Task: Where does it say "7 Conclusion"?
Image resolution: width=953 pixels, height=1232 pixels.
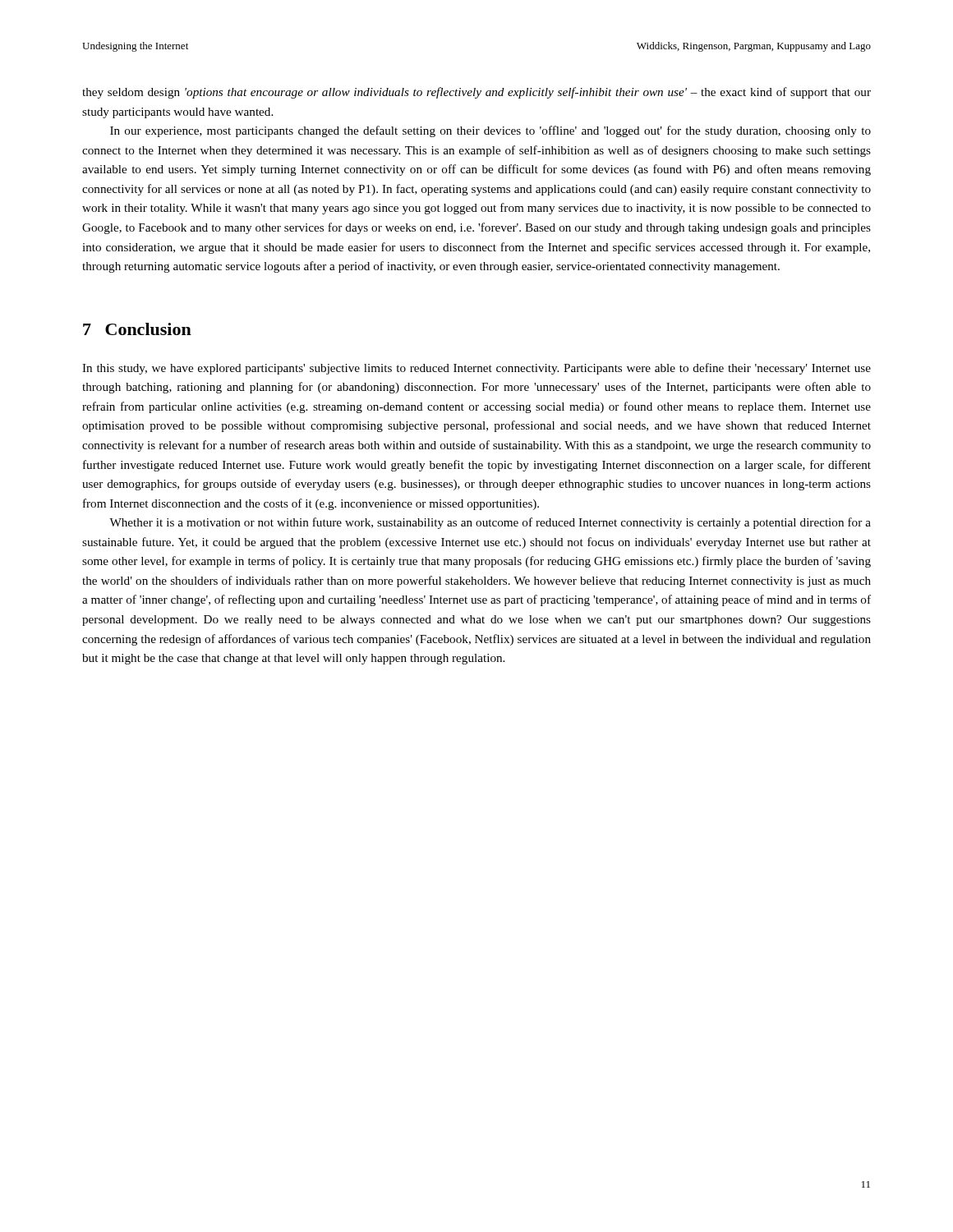Action: coord(137,329)
